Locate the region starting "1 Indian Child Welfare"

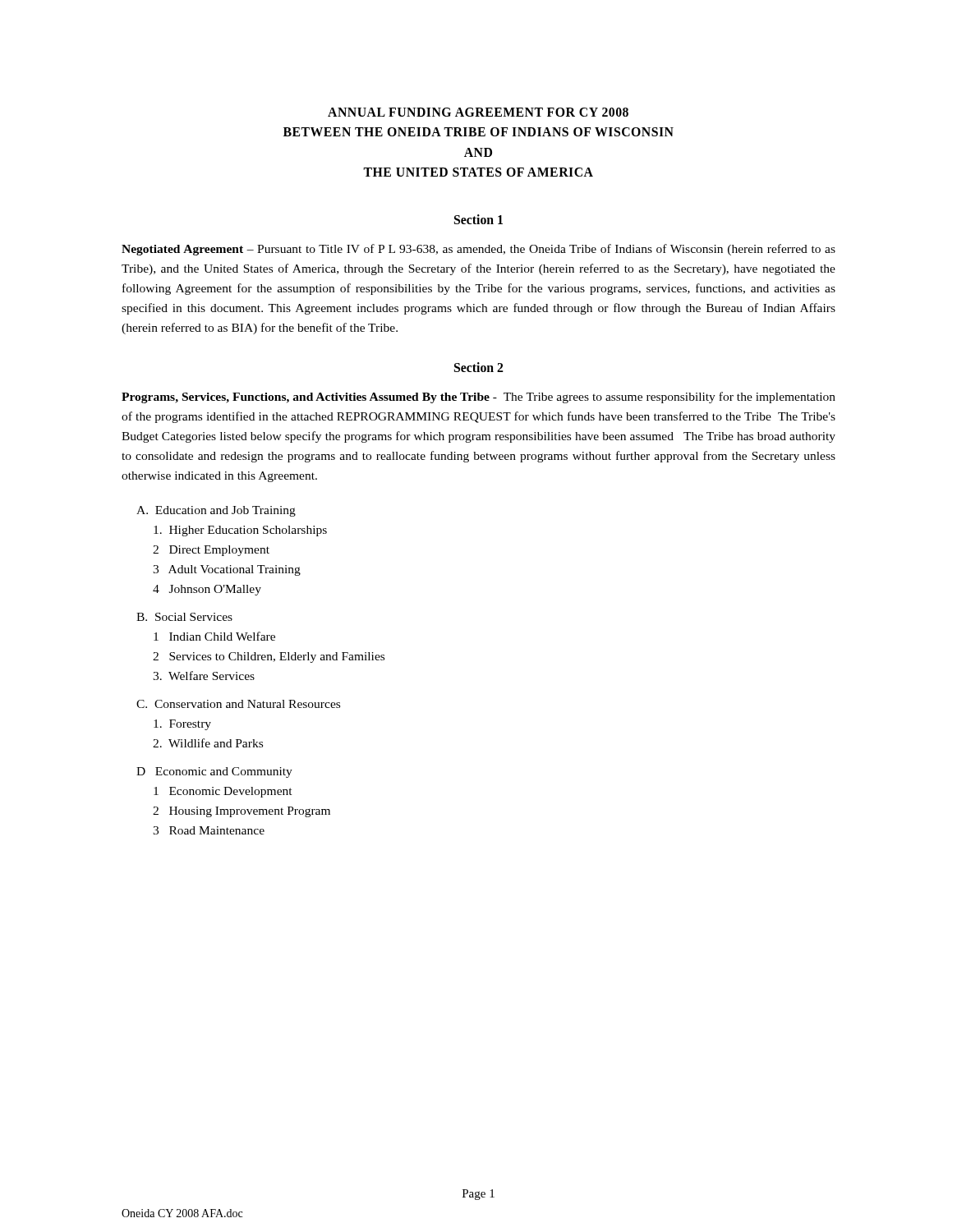[214, 636]
